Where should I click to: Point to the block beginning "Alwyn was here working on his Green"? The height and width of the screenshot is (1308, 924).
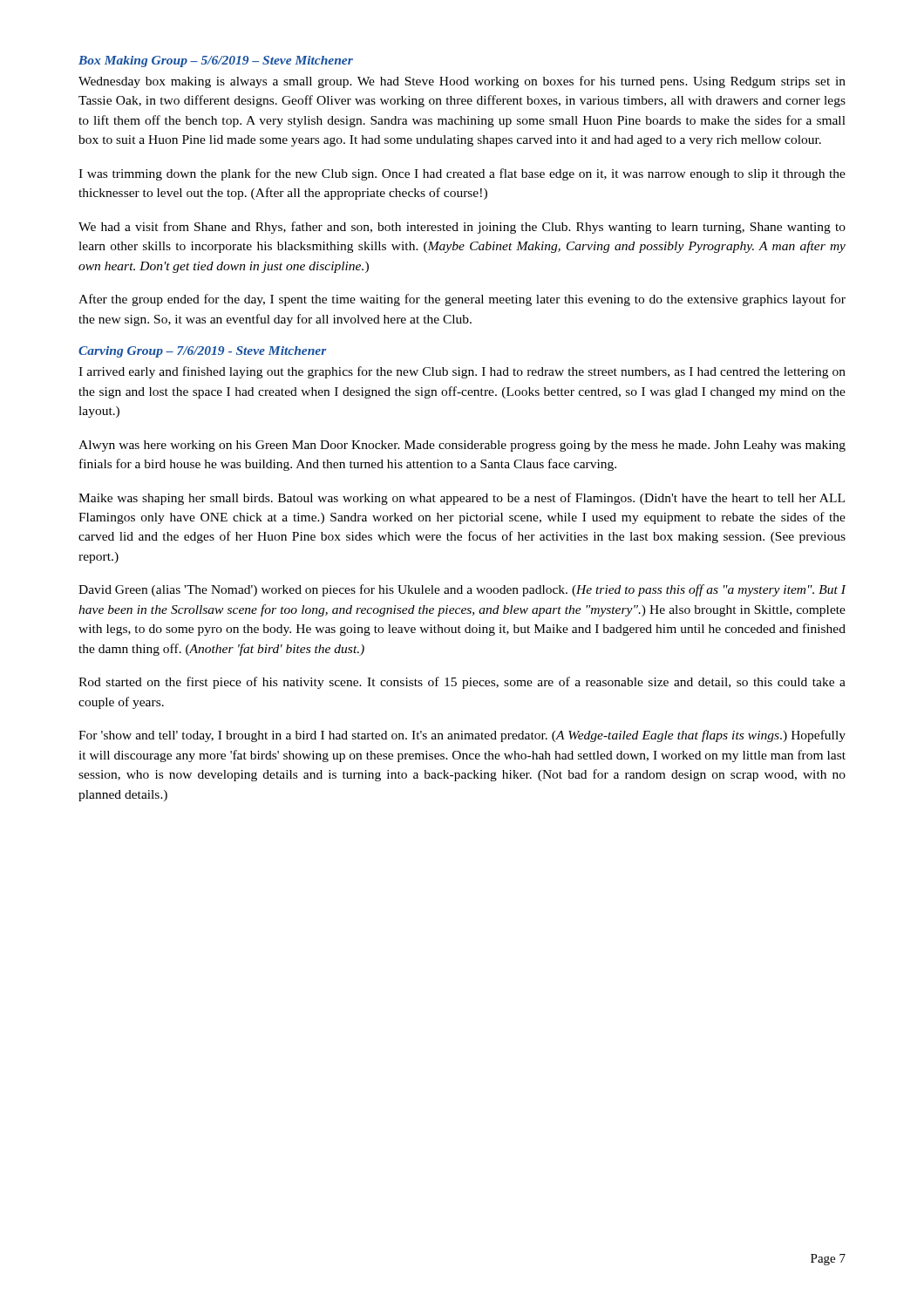(462, 454)
